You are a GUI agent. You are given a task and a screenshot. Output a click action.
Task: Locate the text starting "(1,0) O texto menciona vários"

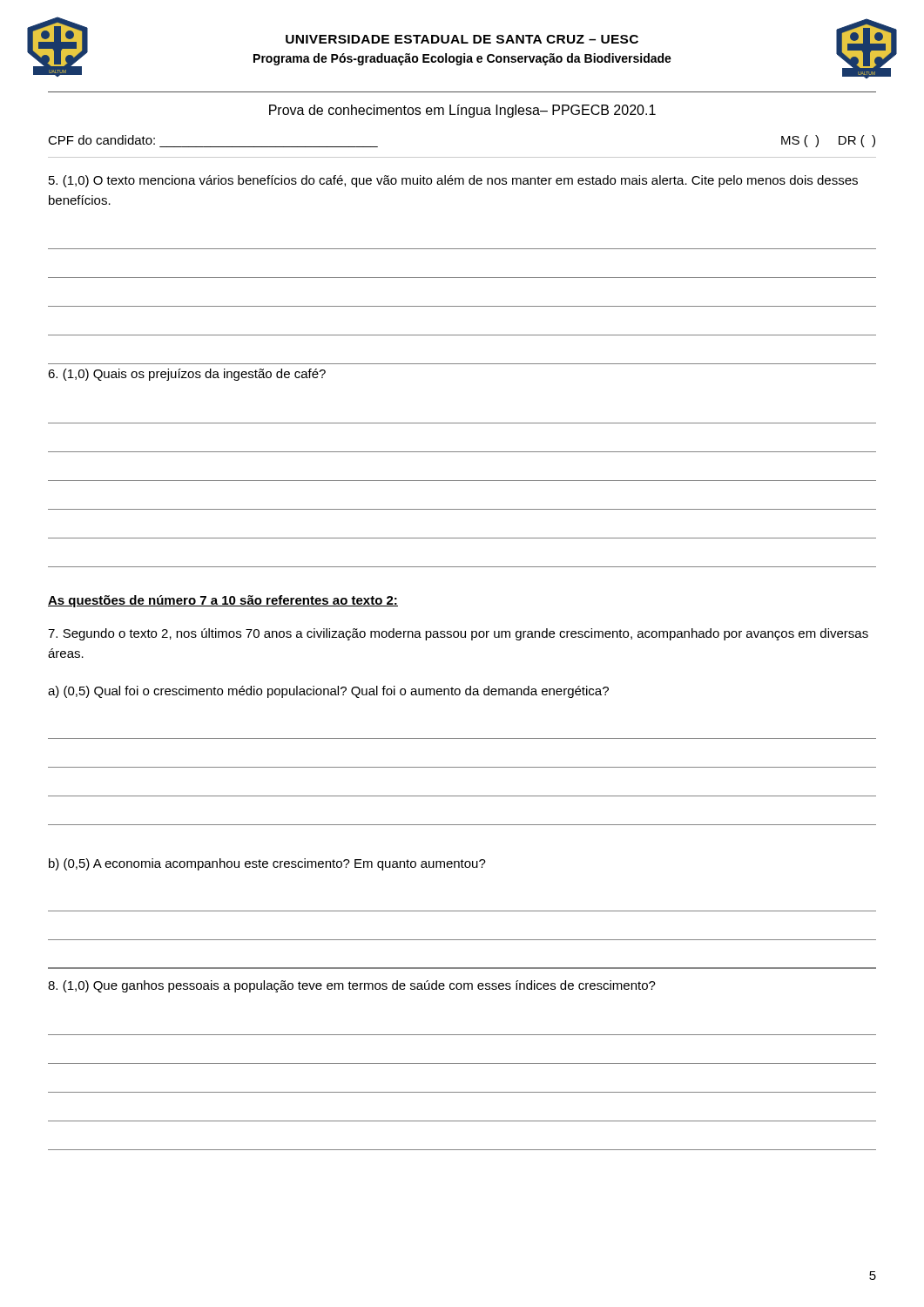coord(462,268)
